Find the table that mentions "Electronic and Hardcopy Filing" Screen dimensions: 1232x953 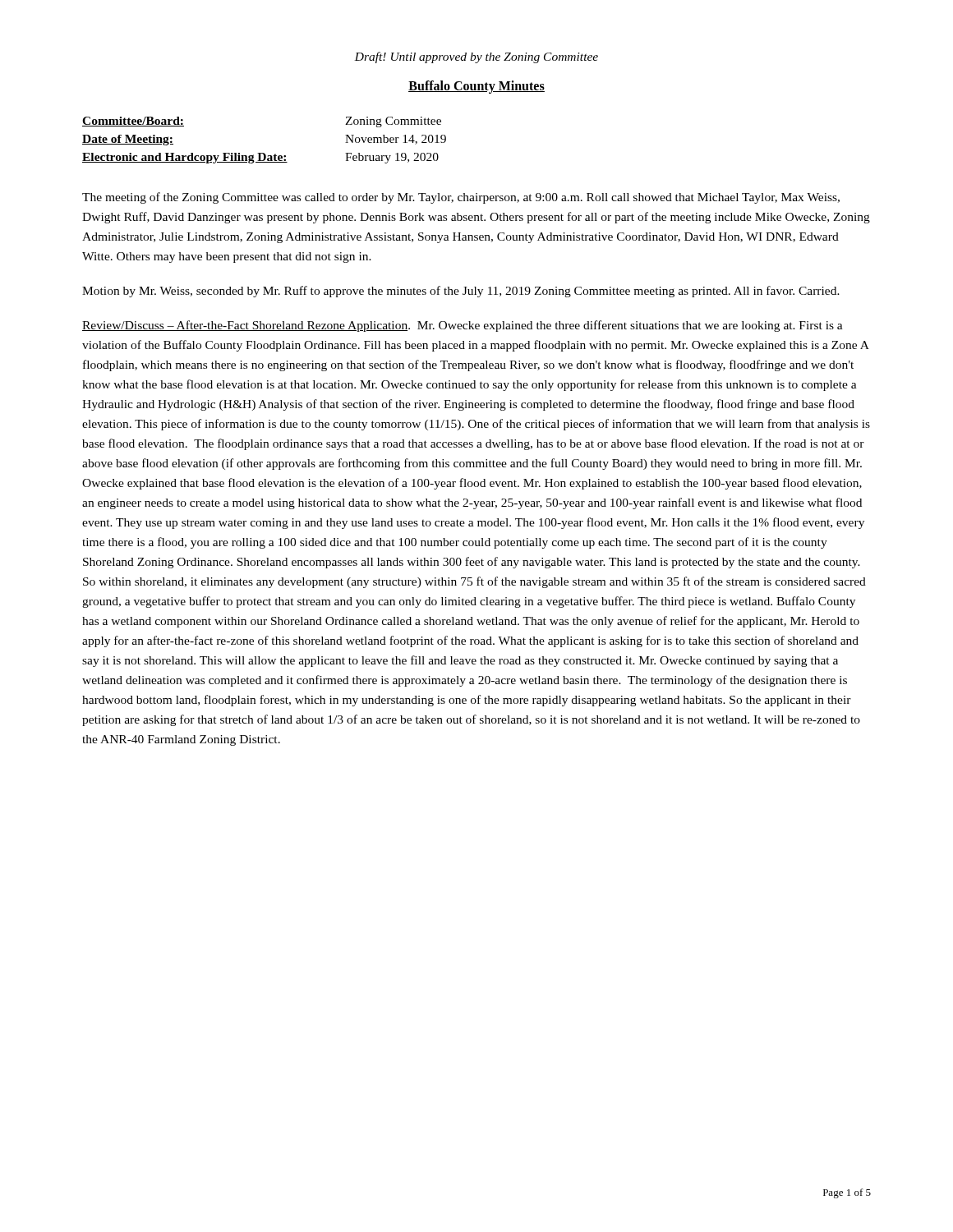[x=476, y=140]
